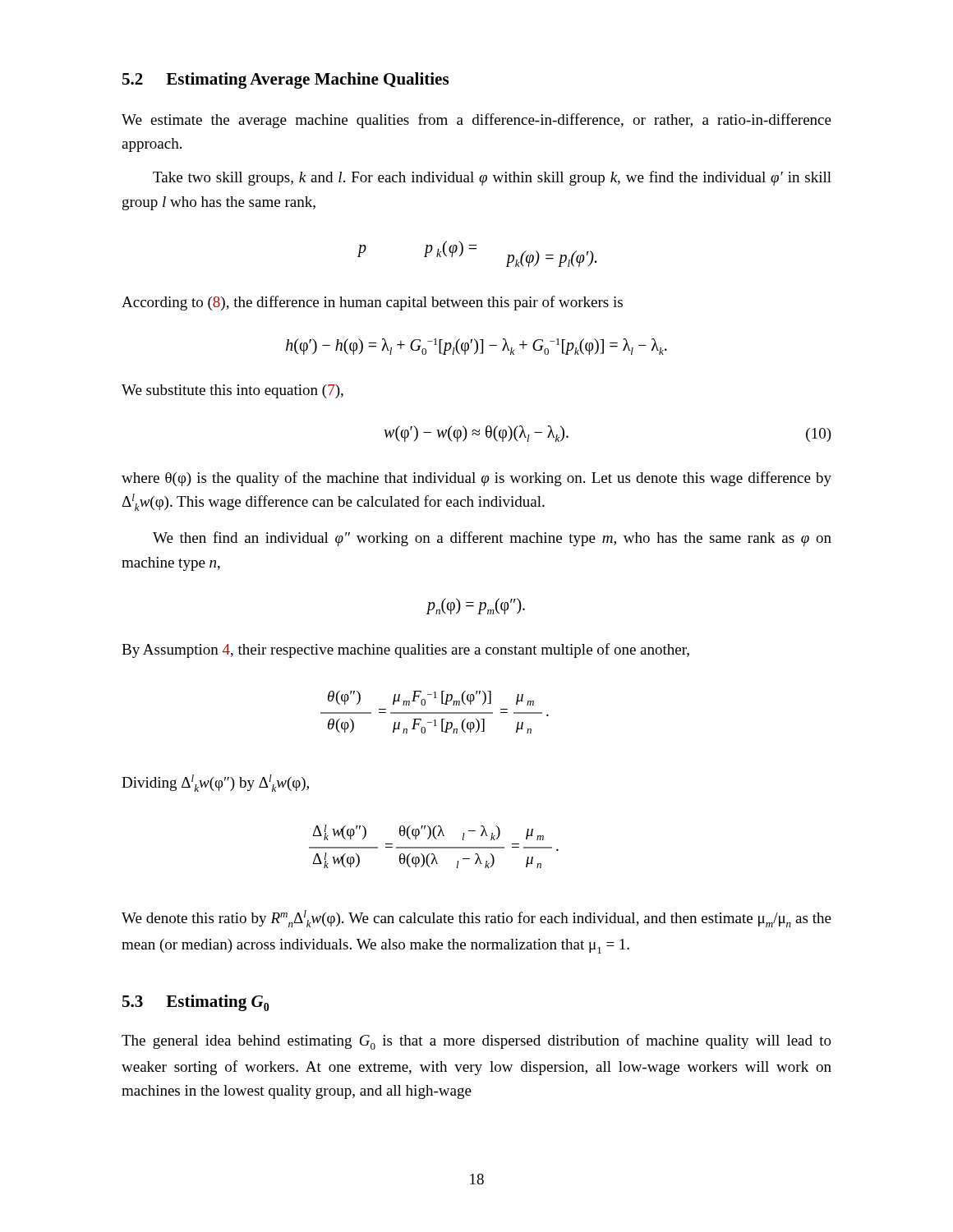Select the region starting "w(φ′) − w(φ) ≈"
Screen dimensions: 1232x953
point(465,433)
